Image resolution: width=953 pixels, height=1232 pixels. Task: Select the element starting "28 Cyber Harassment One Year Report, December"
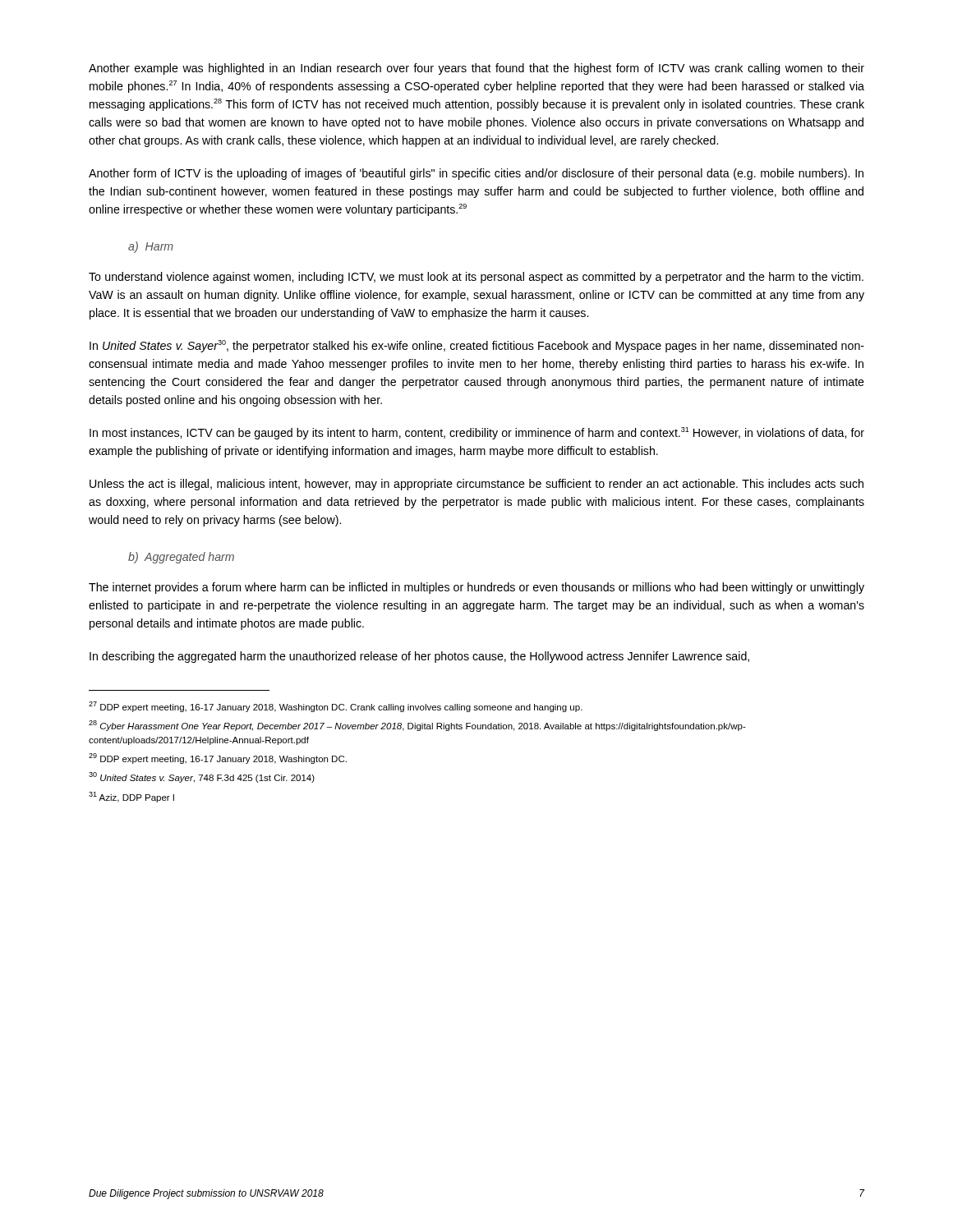tap(417, 732)
